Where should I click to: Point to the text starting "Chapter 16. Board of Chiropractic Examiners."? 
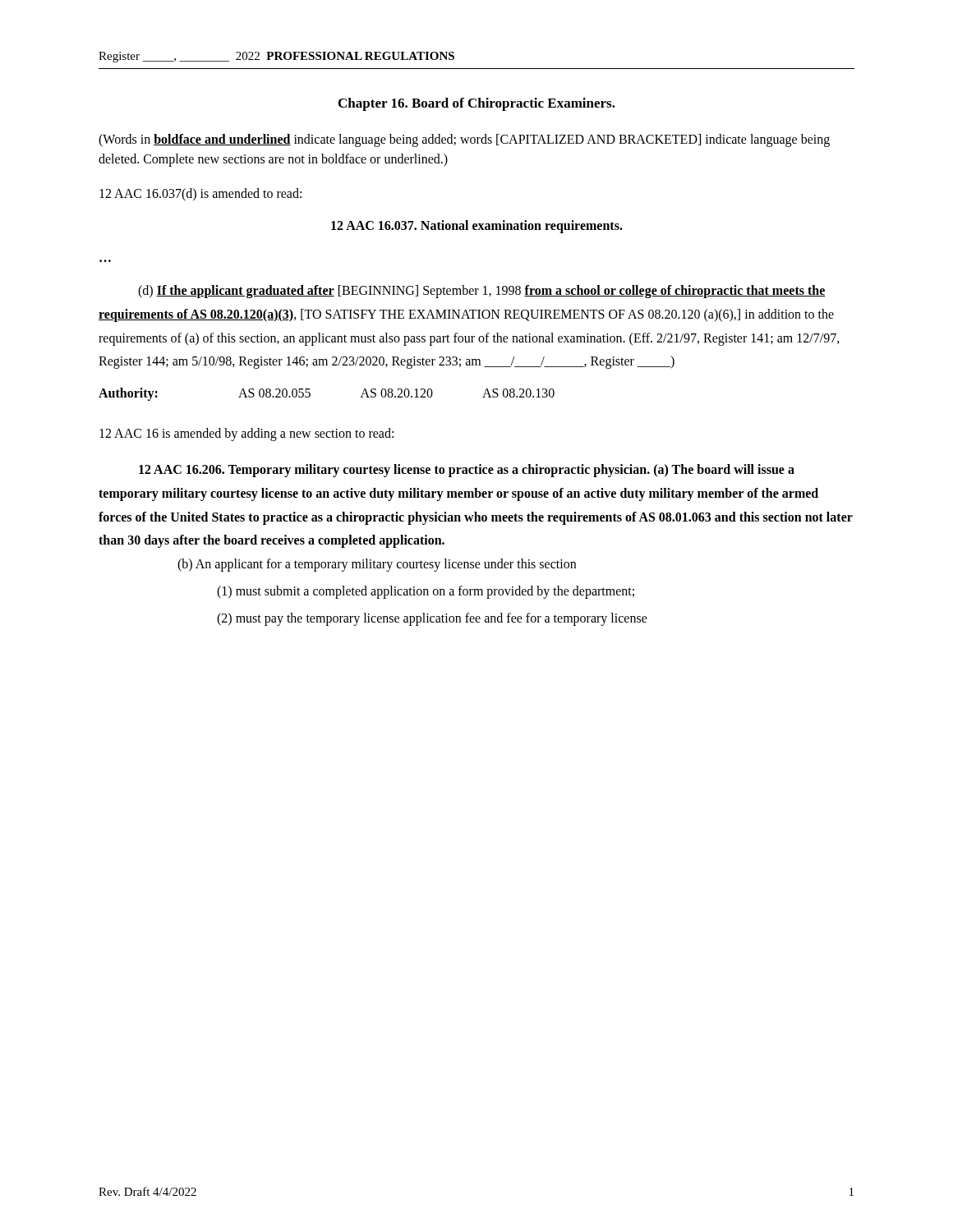tap(476, 103)
